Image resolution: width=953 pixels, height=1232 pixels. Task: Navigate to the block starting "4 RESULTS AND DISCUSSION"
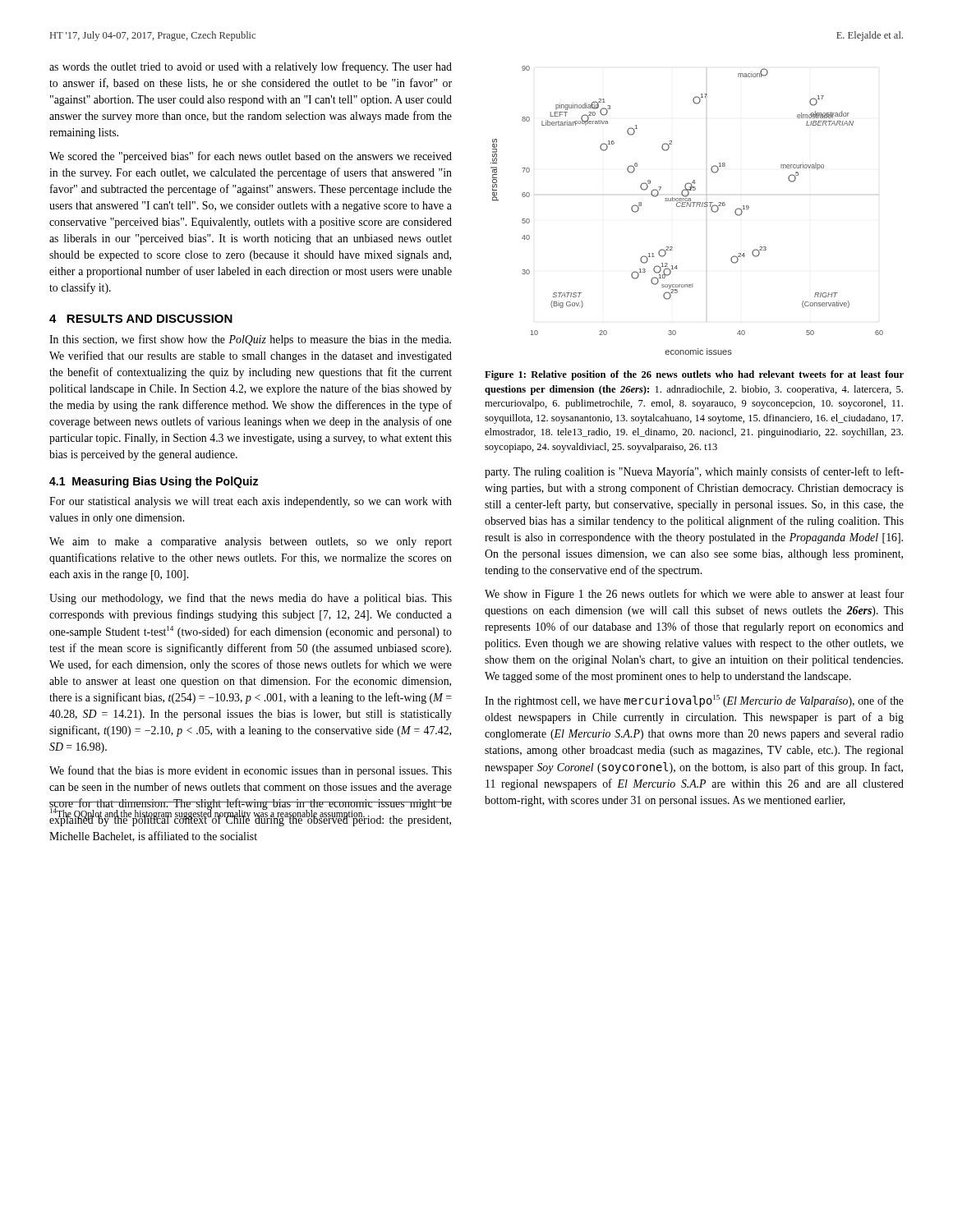(x=141, y=318)
